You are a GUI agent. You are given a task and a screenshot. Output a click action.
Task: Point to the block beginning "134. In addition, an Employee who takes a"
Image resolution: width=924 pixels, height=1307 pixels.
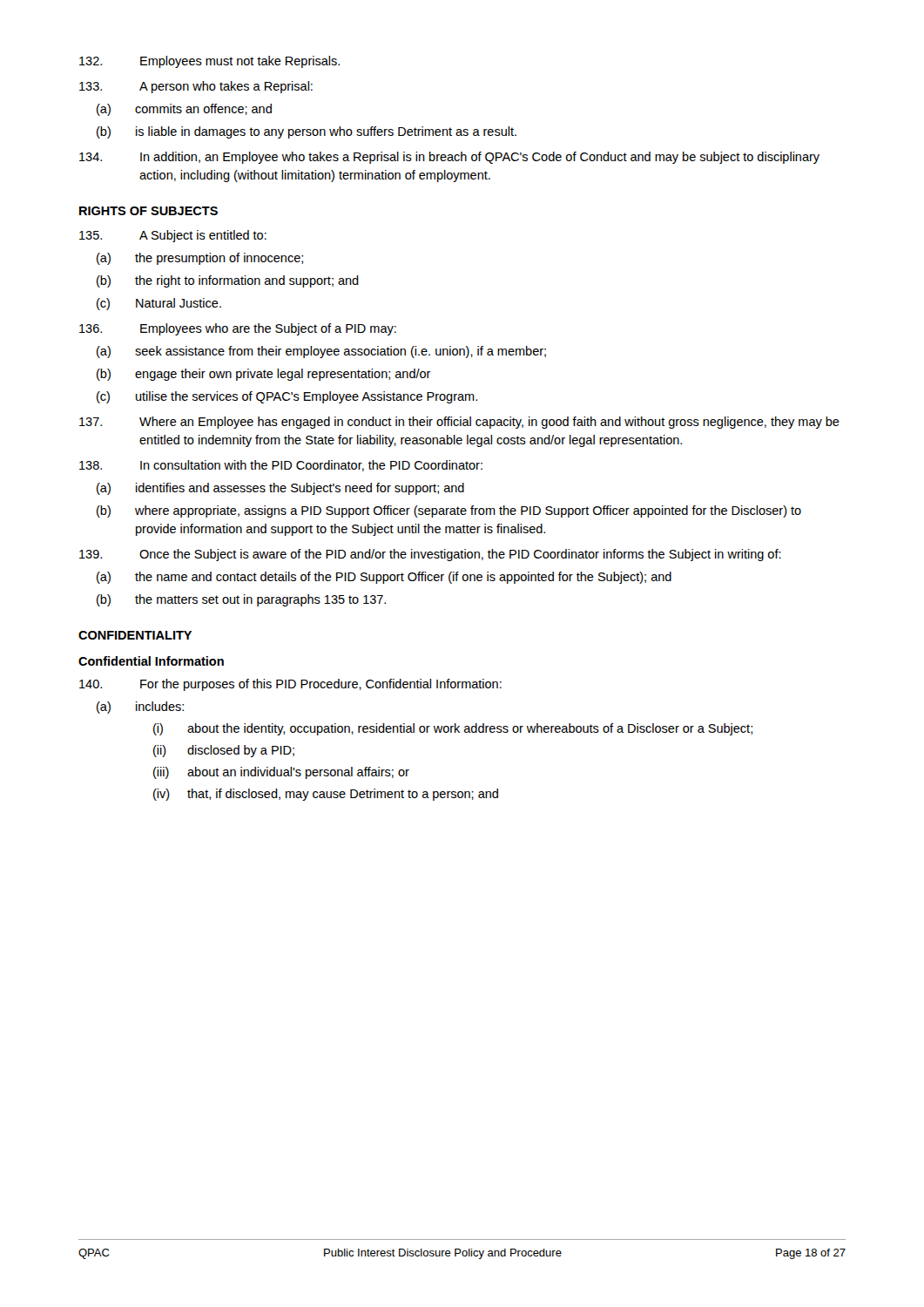(x=462, y=167)
